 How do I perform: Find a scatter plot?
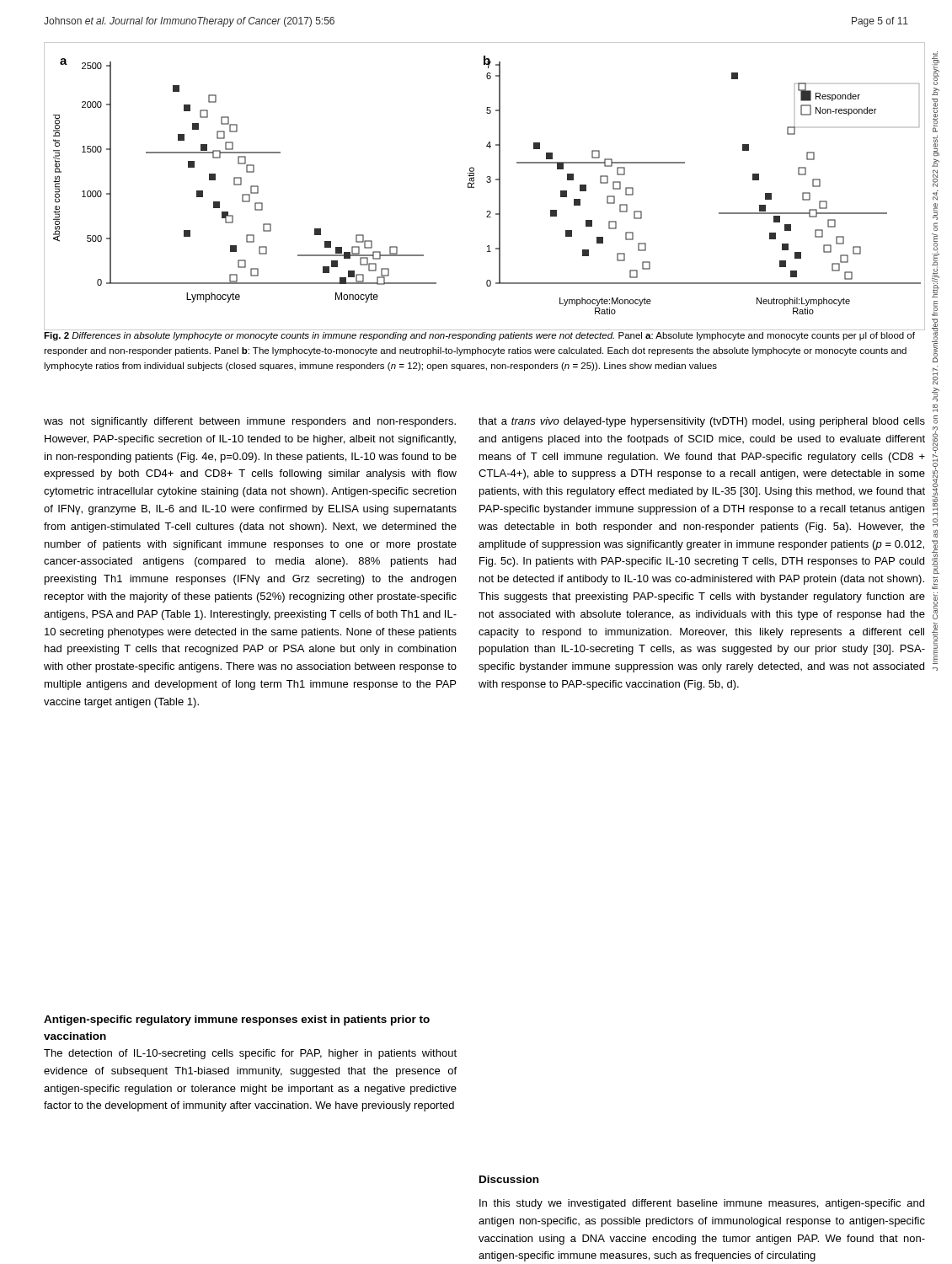pos(484,186)
